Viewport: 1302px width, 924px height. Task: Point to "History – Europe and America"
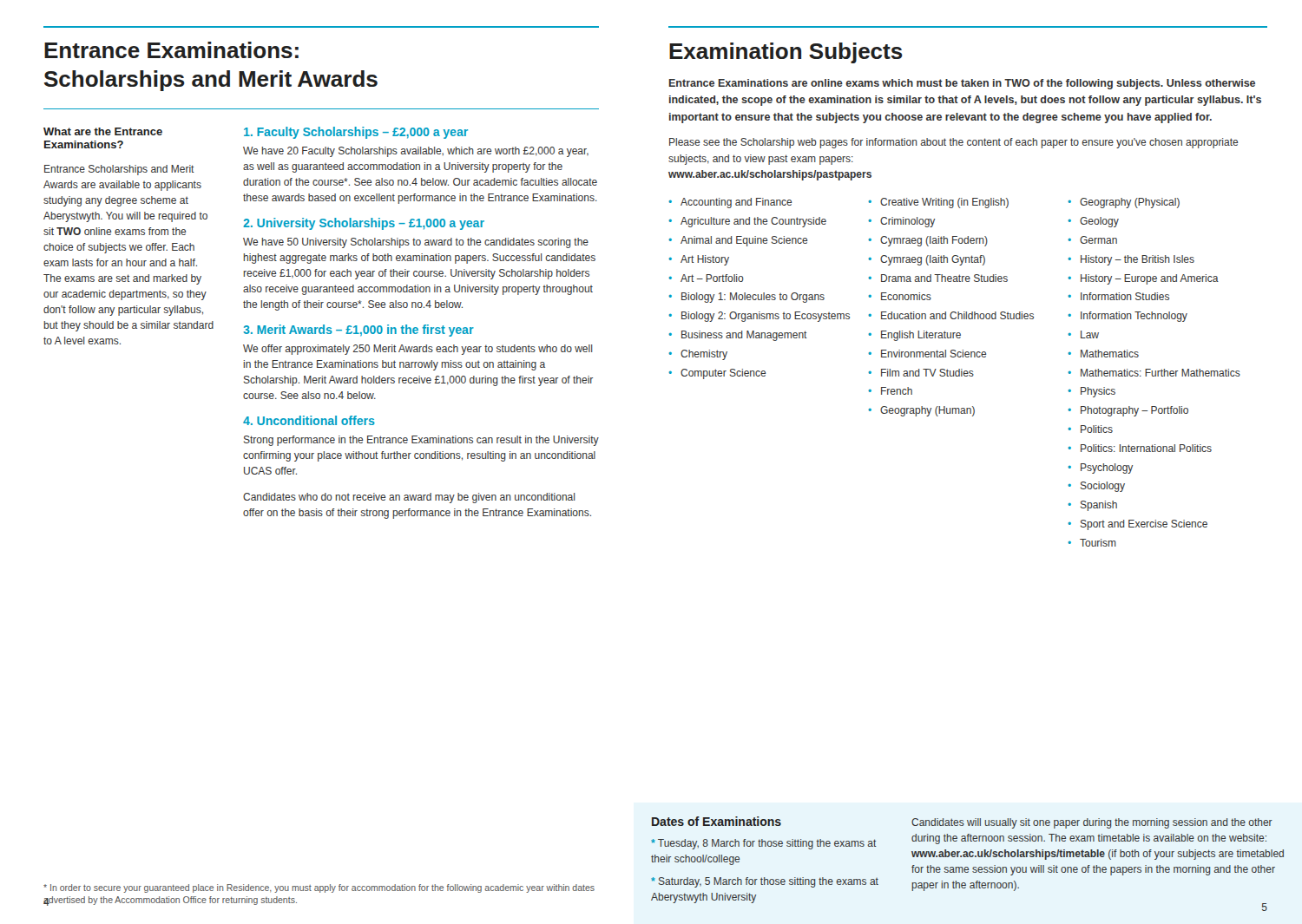(x=1149, y=278)
